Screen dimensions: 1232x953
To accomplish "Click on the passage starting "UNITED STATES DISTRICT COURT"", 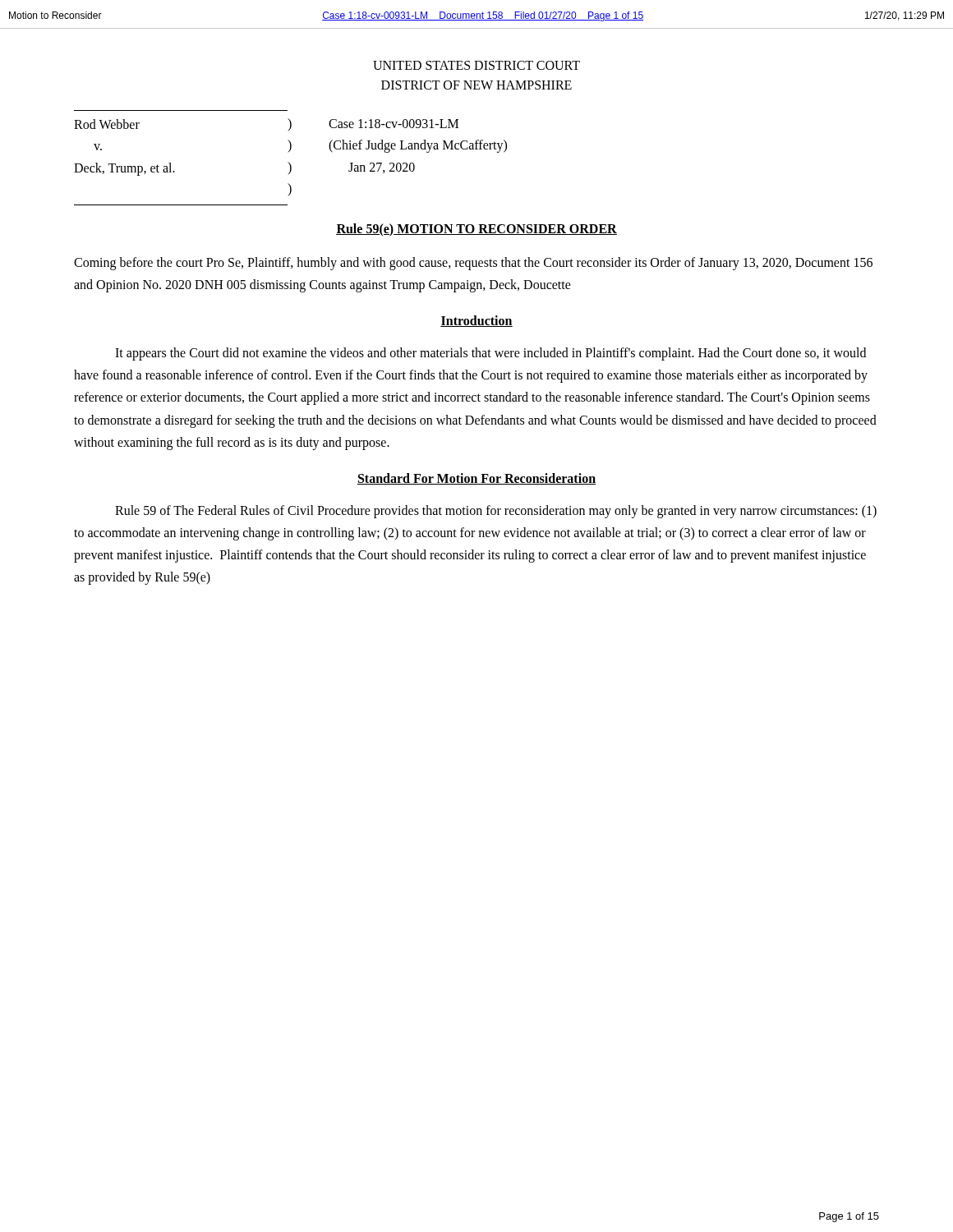I will 476,75.
